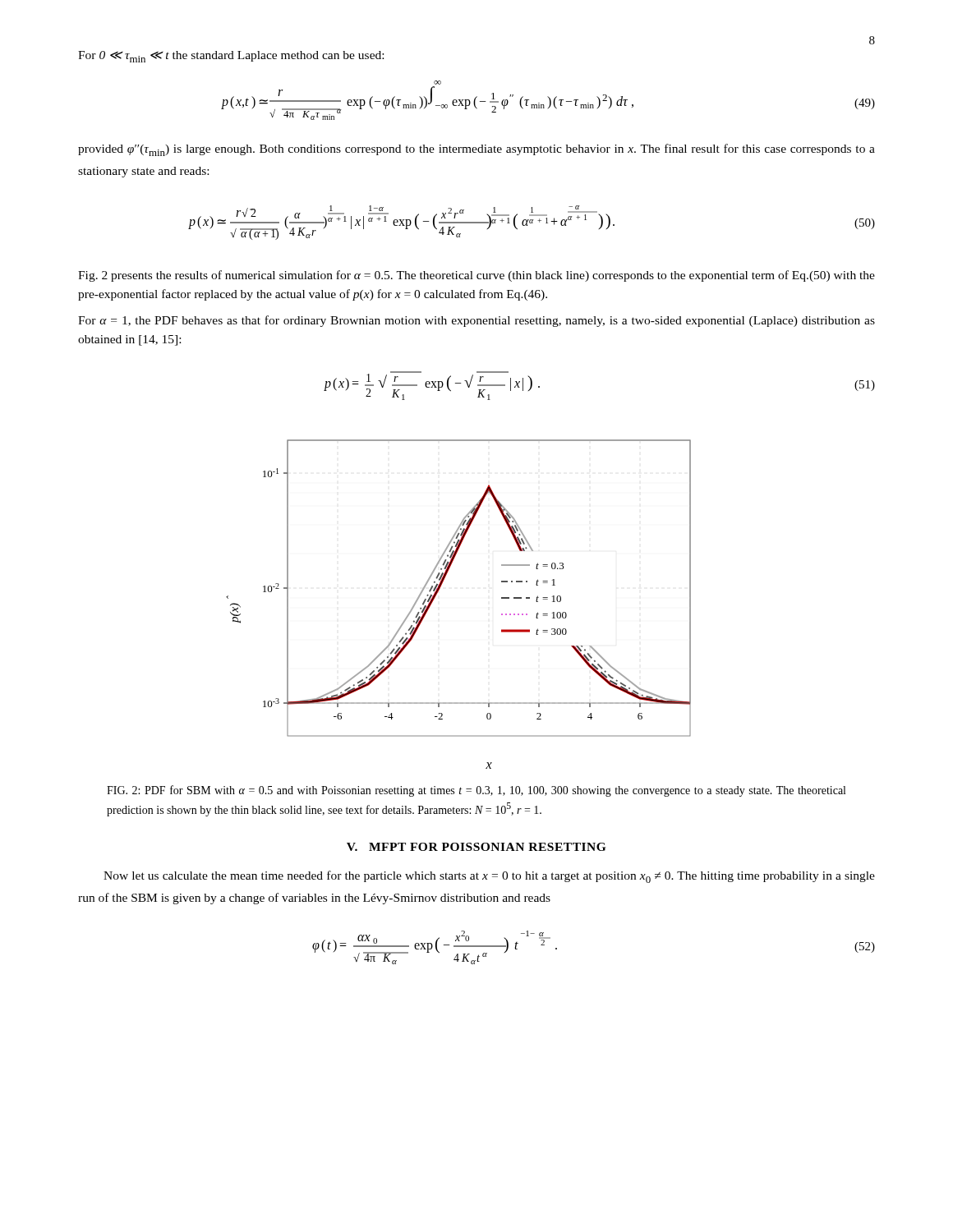This screenshot has height=1232, width=953.
Task: Locate the caption that opens with "FIG. 2: PDF for SBM with"
Action: pos(476,800)
